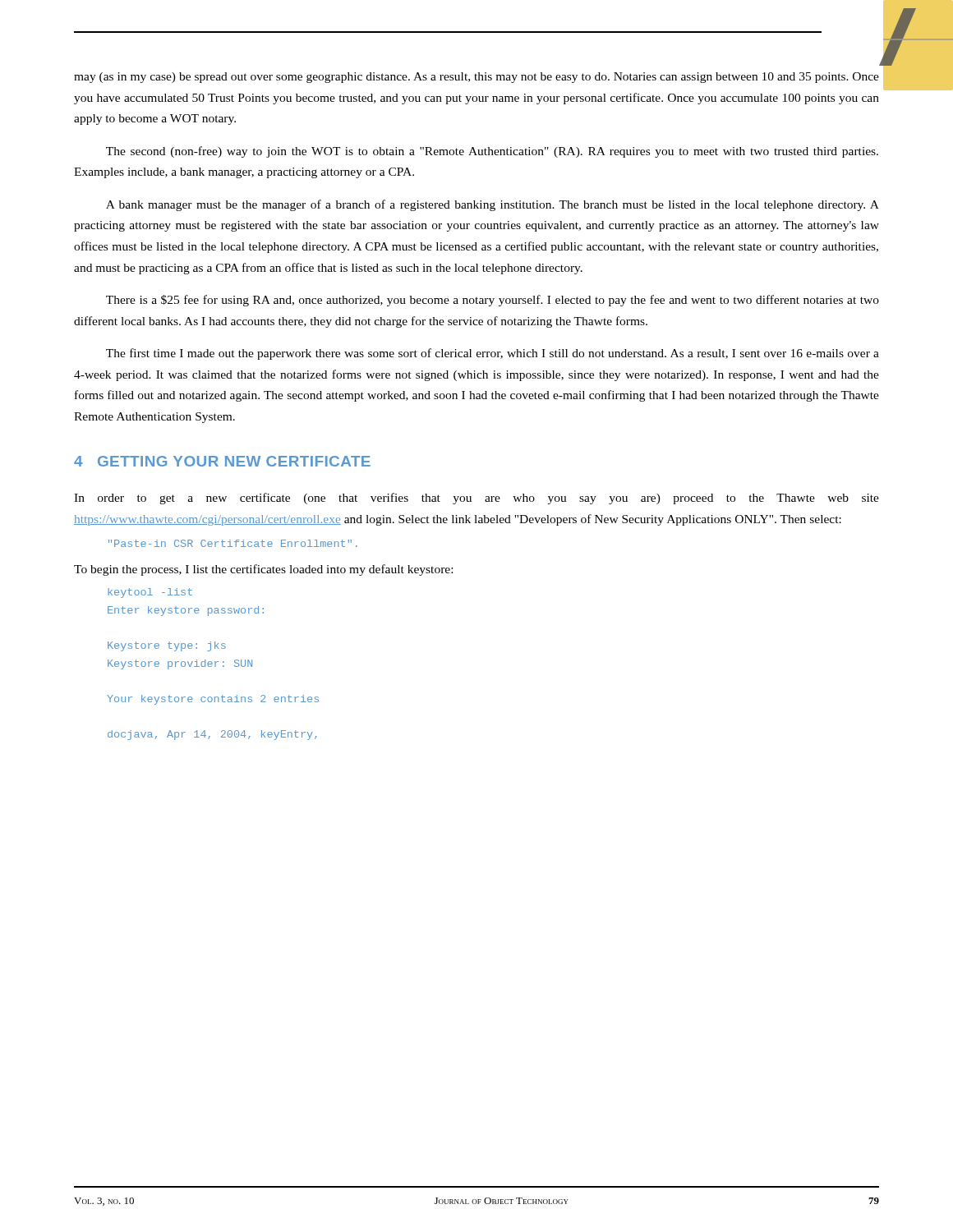Select the text block starting "The first time"
The width and height of the screenshot is (953, 1232).
(476, 385)
